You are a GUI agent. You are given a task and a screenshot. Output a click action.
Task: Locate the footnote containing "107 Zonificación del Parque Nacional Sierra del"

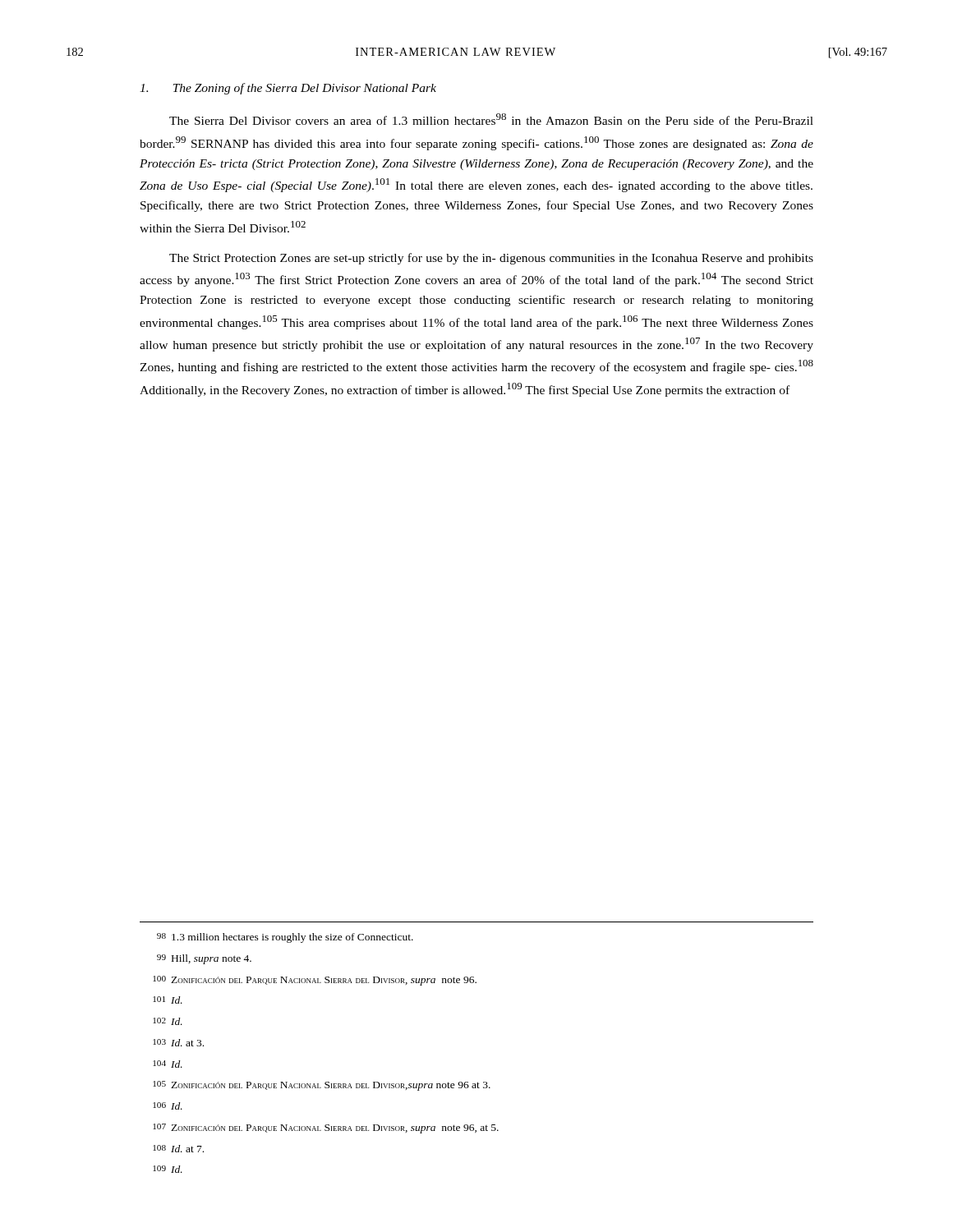coord(476,1129)
